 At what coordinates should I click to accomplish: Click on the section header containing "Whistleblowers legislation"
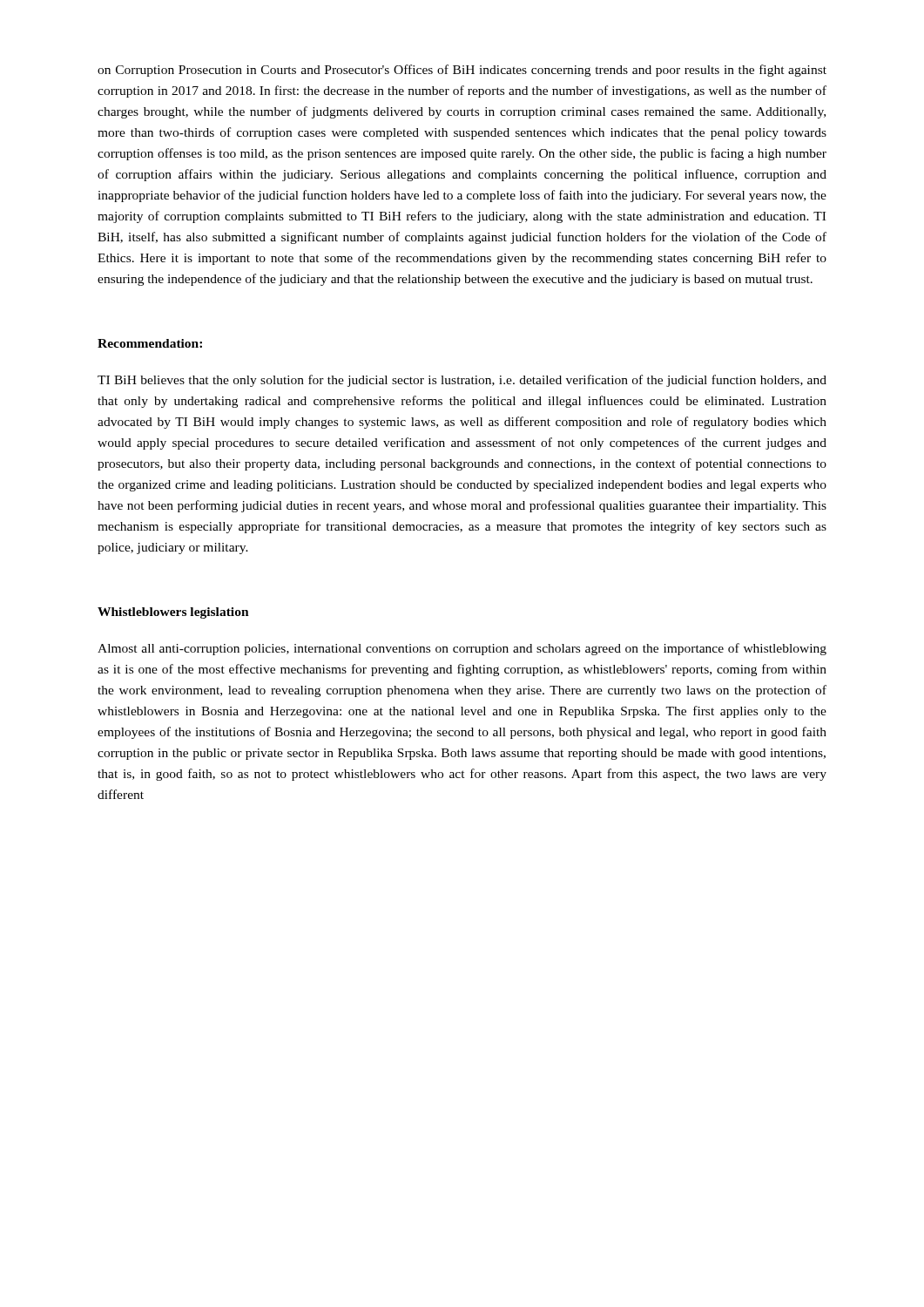coord(173,612)
